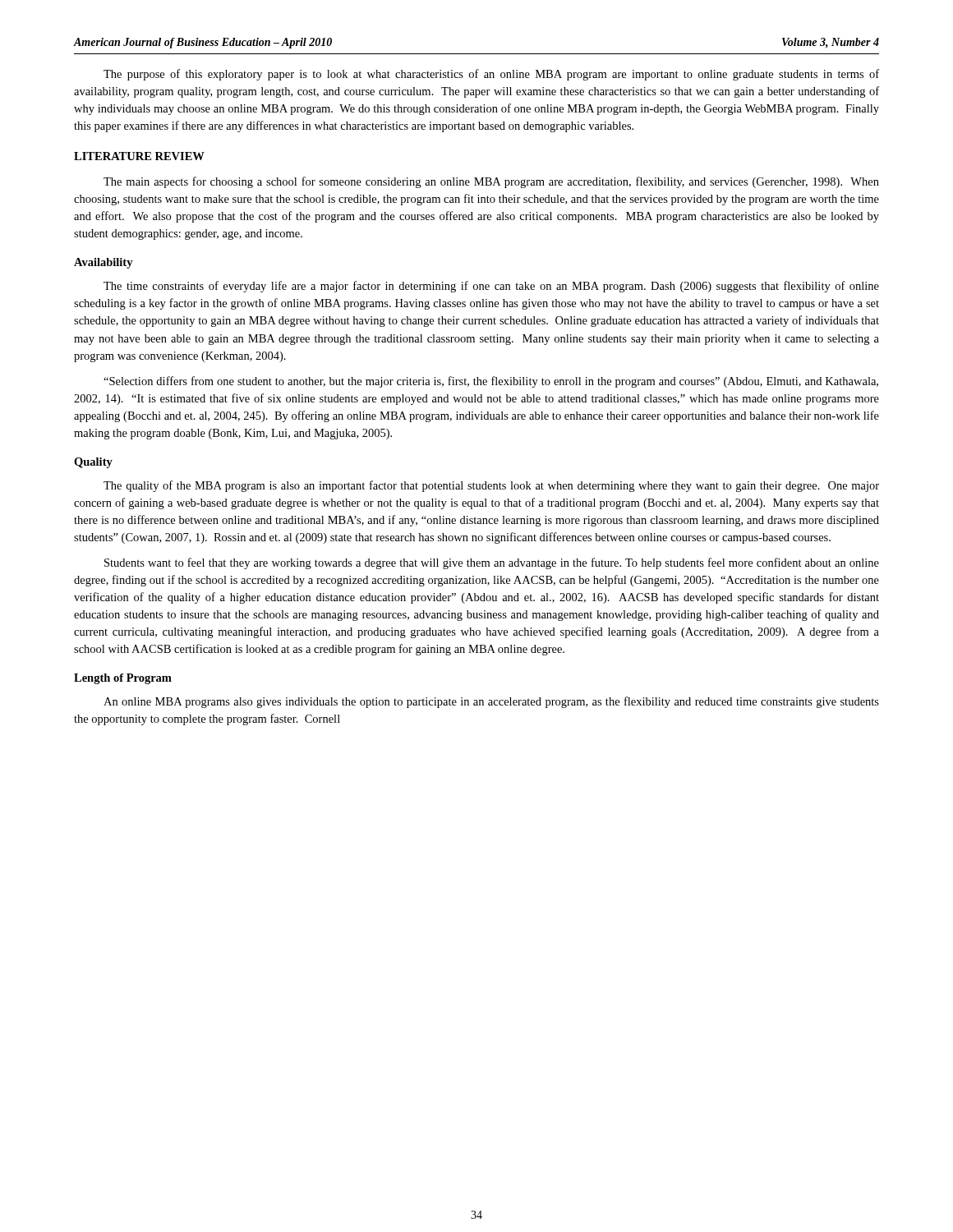Click the passage that begins "The quality of"

click(x=476, y=511)
